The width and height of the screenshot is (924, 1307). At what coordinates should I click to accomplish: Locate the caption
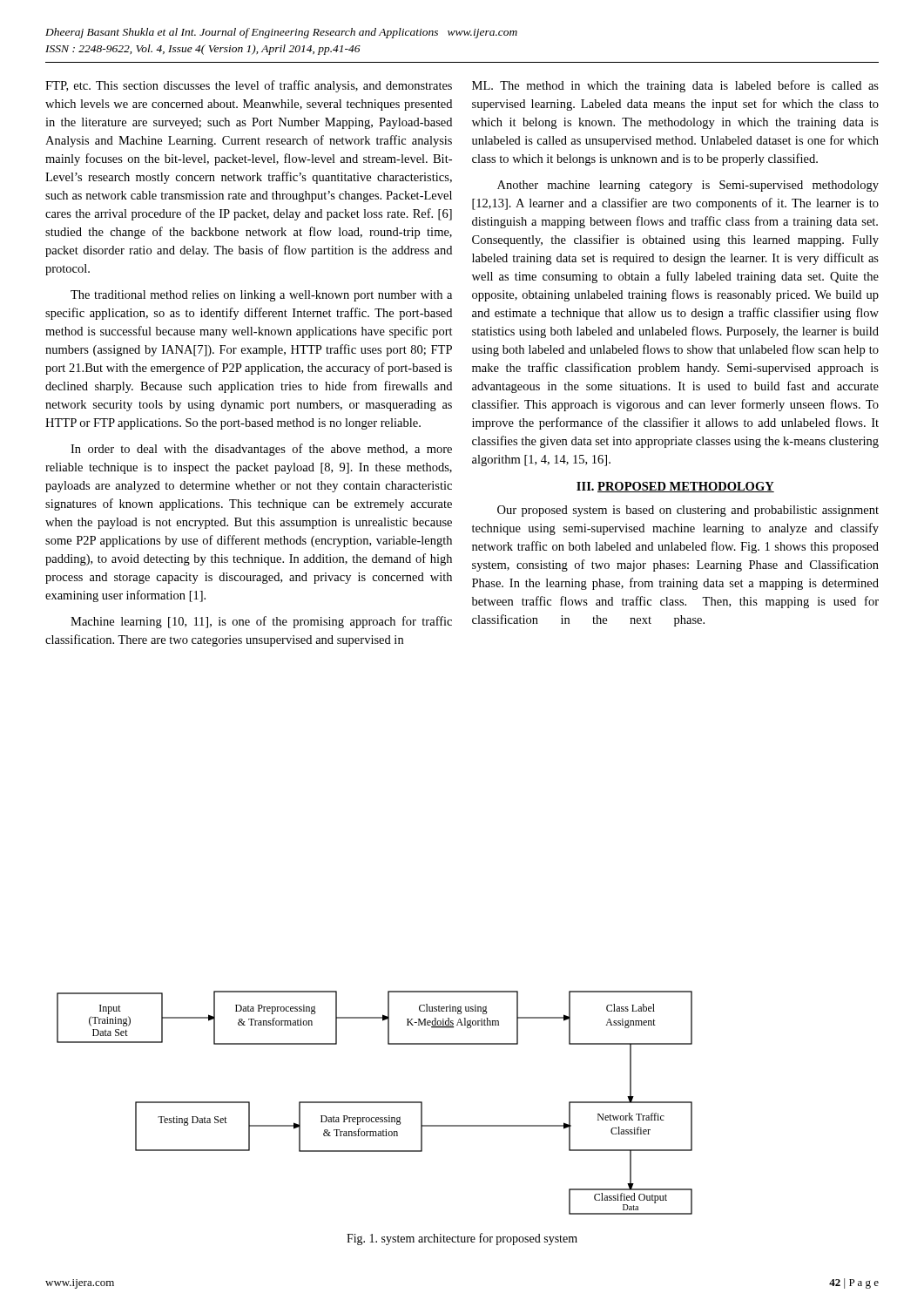462,1238
